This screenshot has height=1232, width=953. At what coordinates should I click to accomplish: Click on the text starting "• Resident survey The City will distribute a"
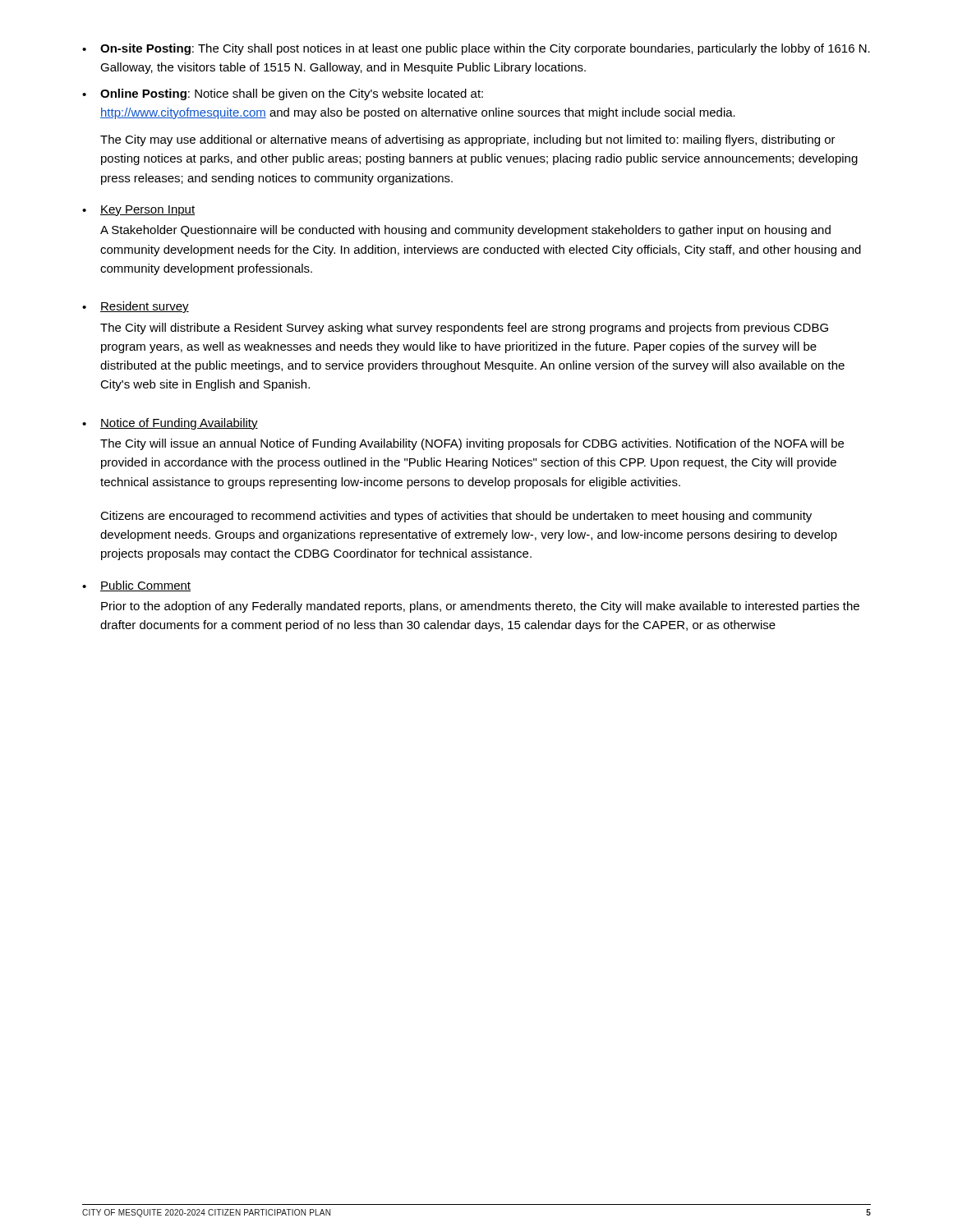[476, 351]
